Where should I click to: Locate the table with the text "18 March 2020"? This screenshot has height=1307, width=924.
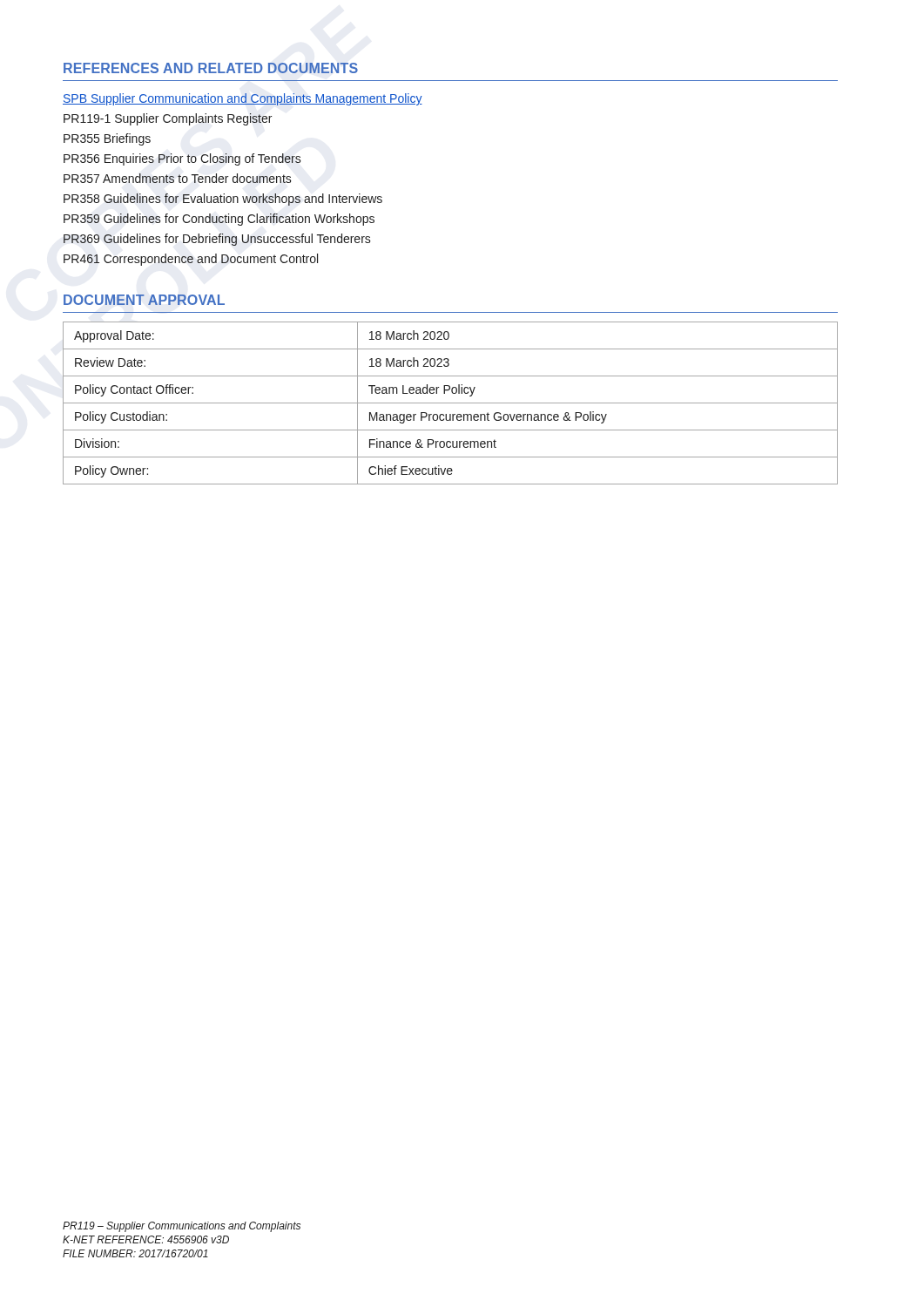(x=450, y=403)
